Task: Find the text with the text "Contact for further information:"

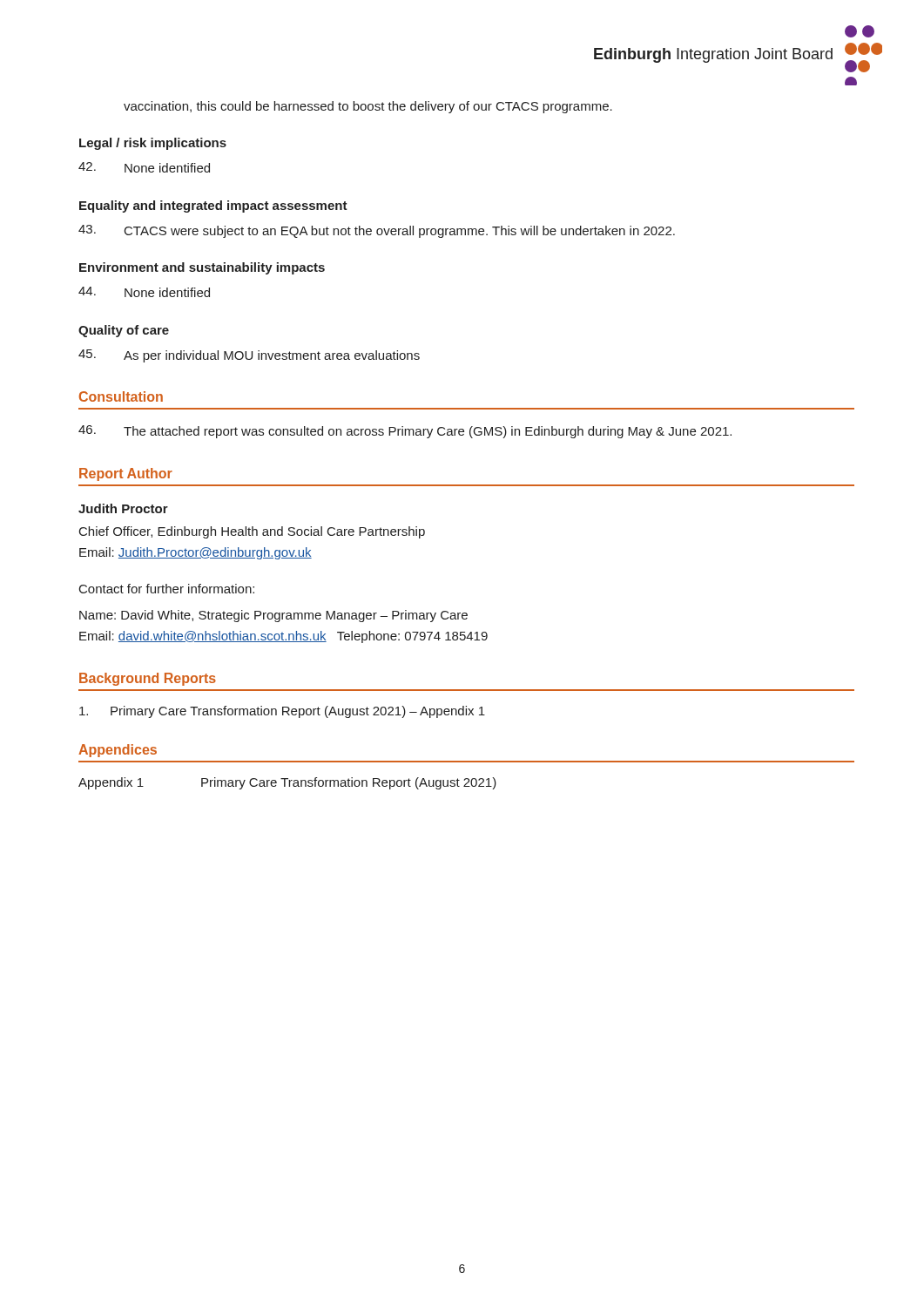Action: 167,588
